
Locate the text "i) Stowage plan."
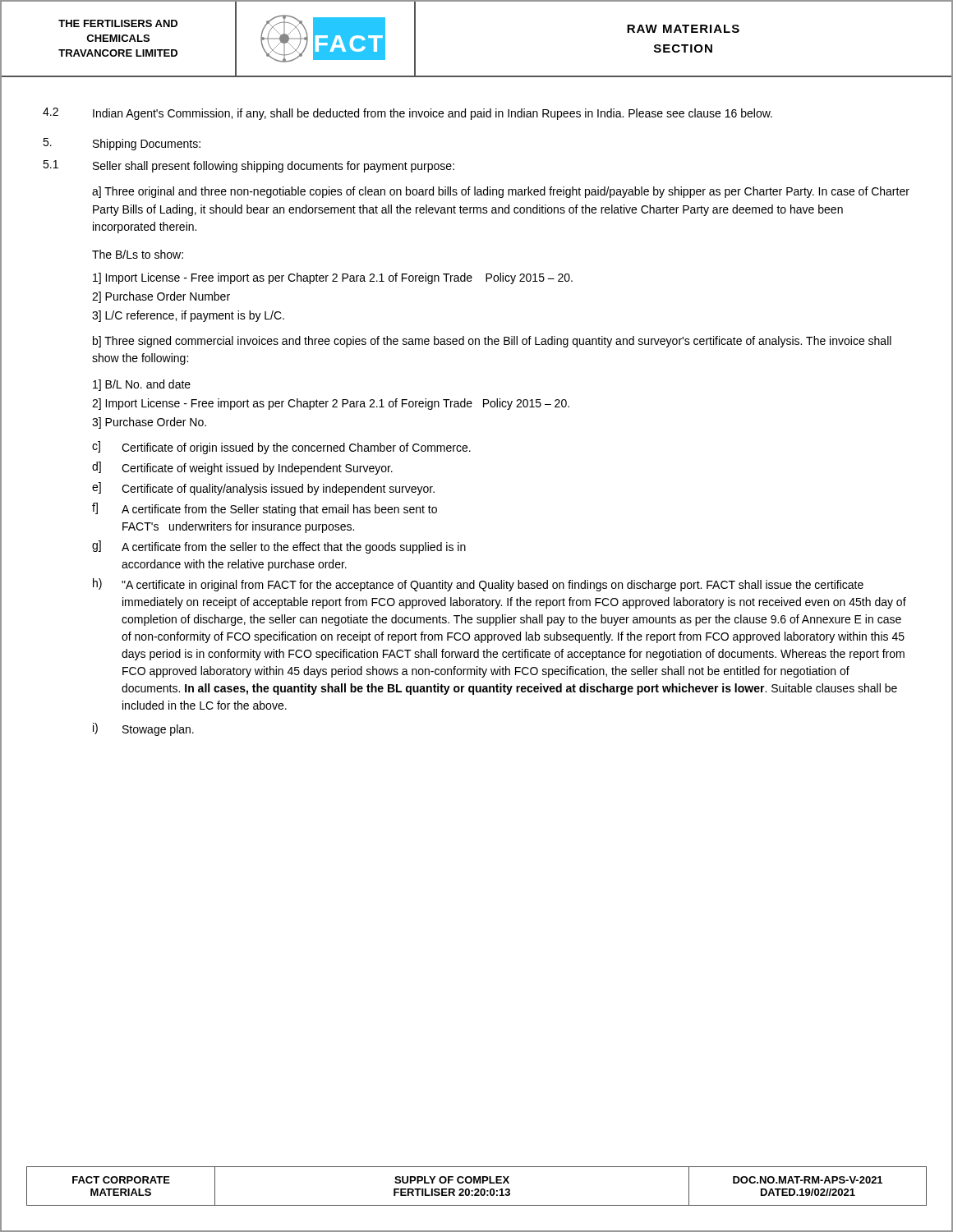click(x=143, y=729)
